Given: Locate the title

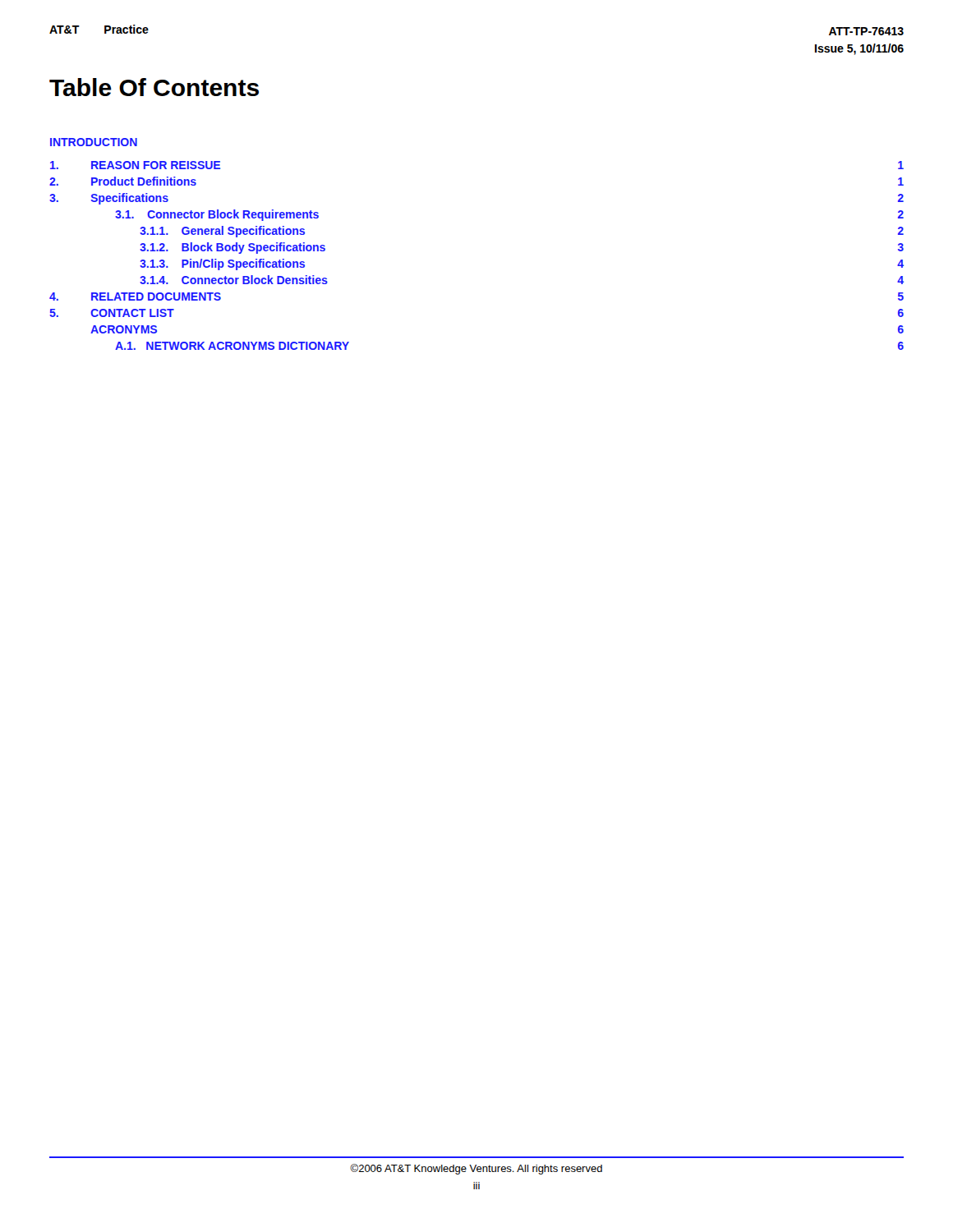Looking at the screenshot, I should (154, 88).
